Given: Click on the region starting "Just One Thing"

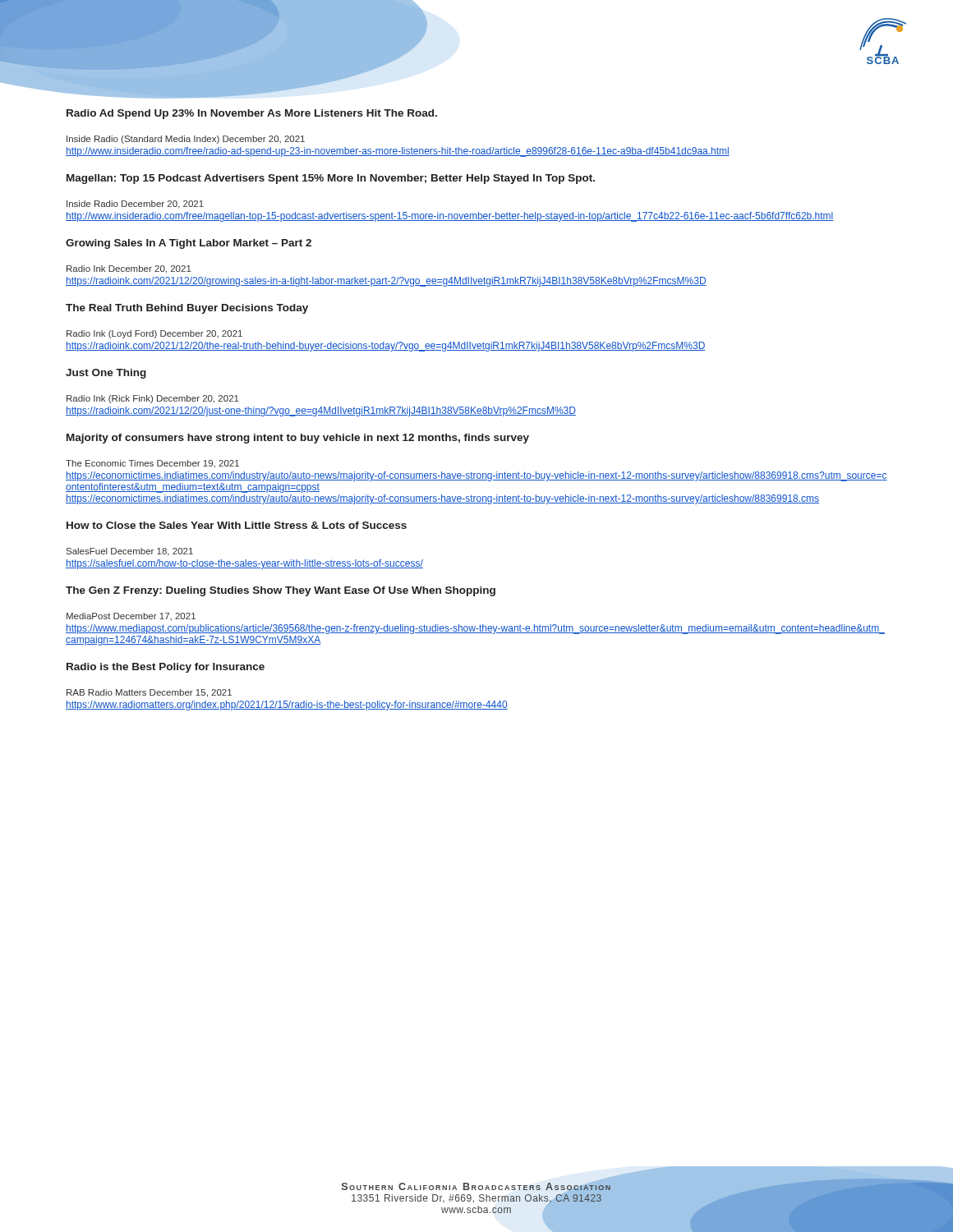Looking at the screenshot, I should 106,374.
